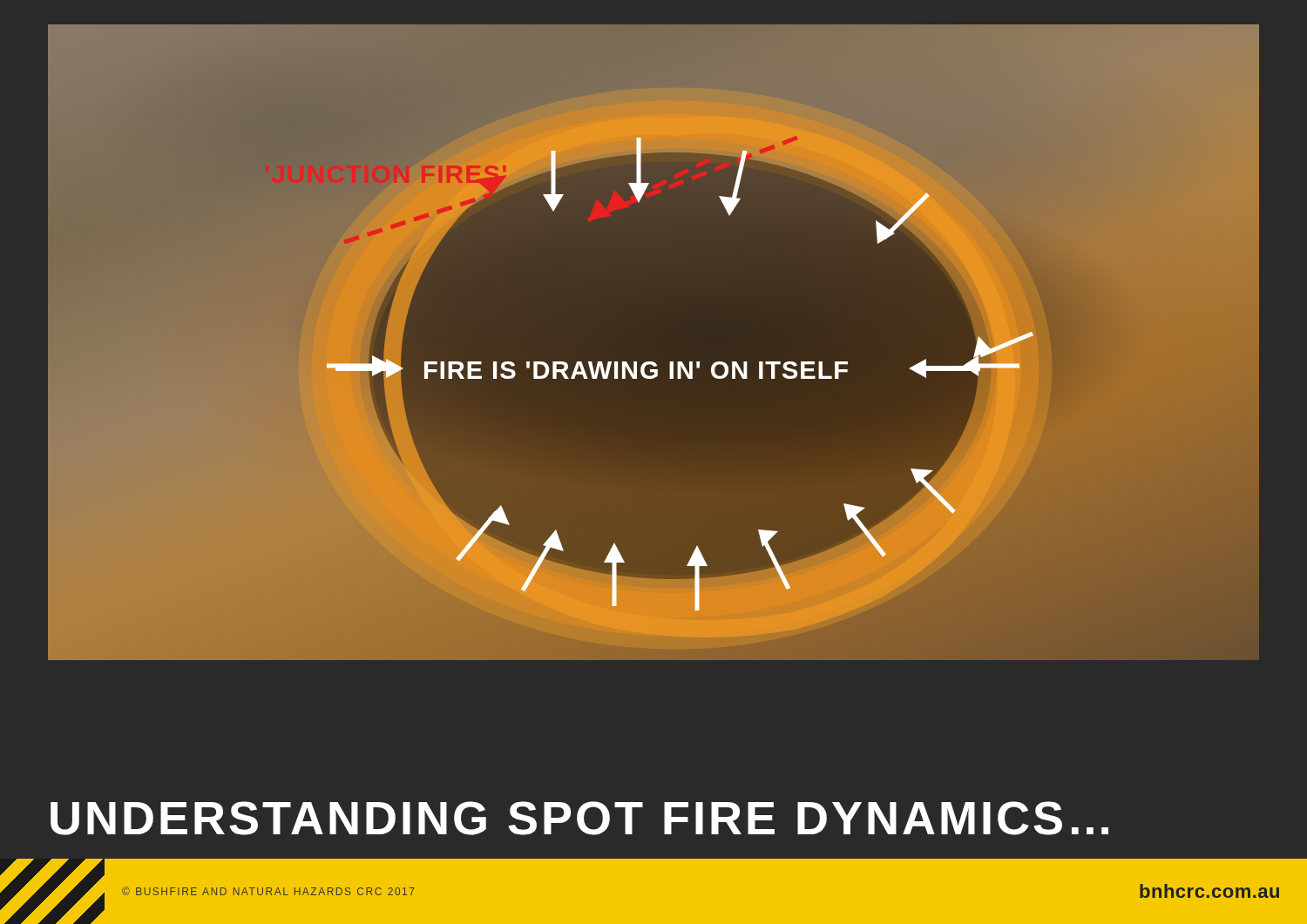Find the photo

pos(654,342)
